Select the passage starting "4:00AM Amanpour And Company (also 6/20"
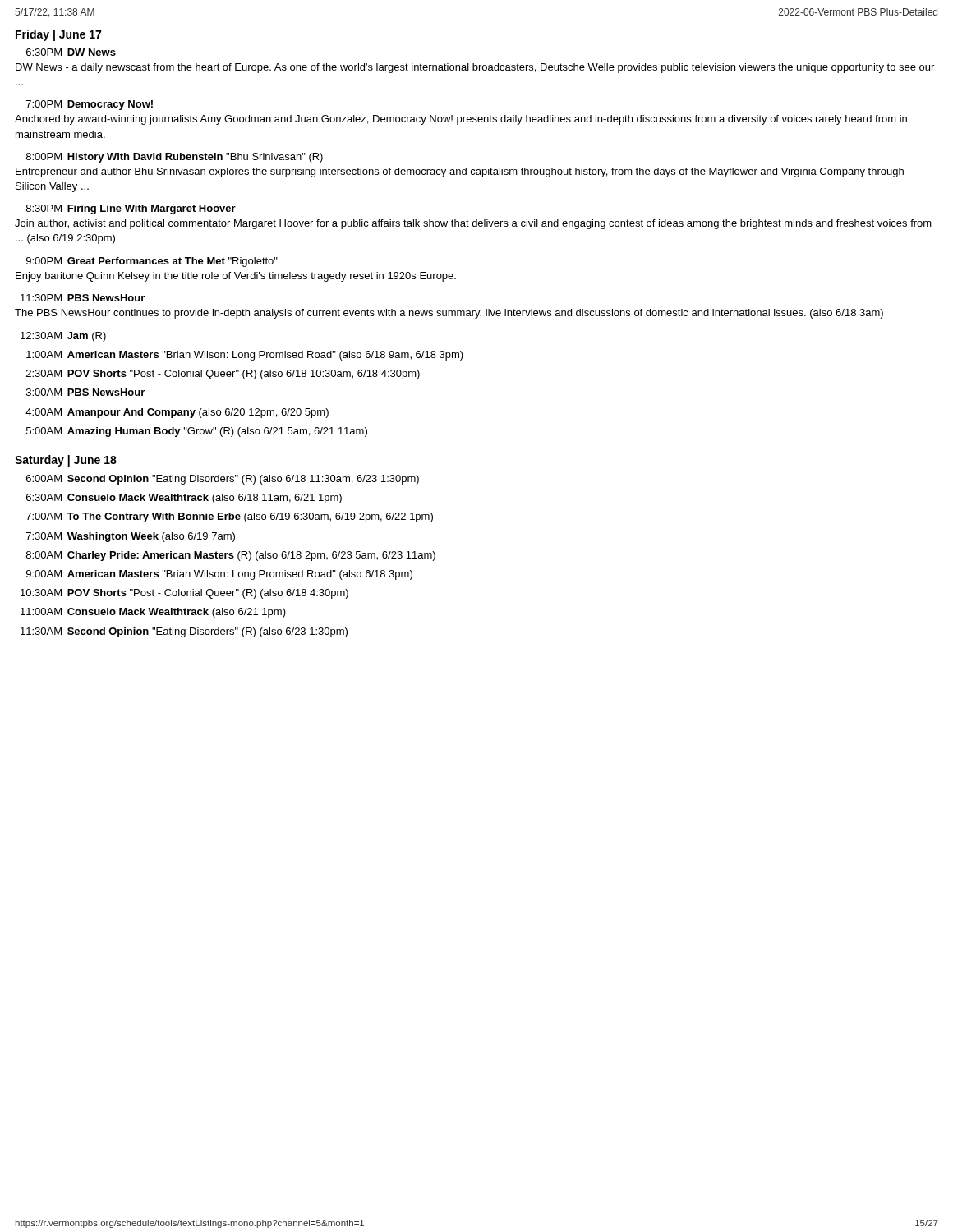 [x=172, y=412]
